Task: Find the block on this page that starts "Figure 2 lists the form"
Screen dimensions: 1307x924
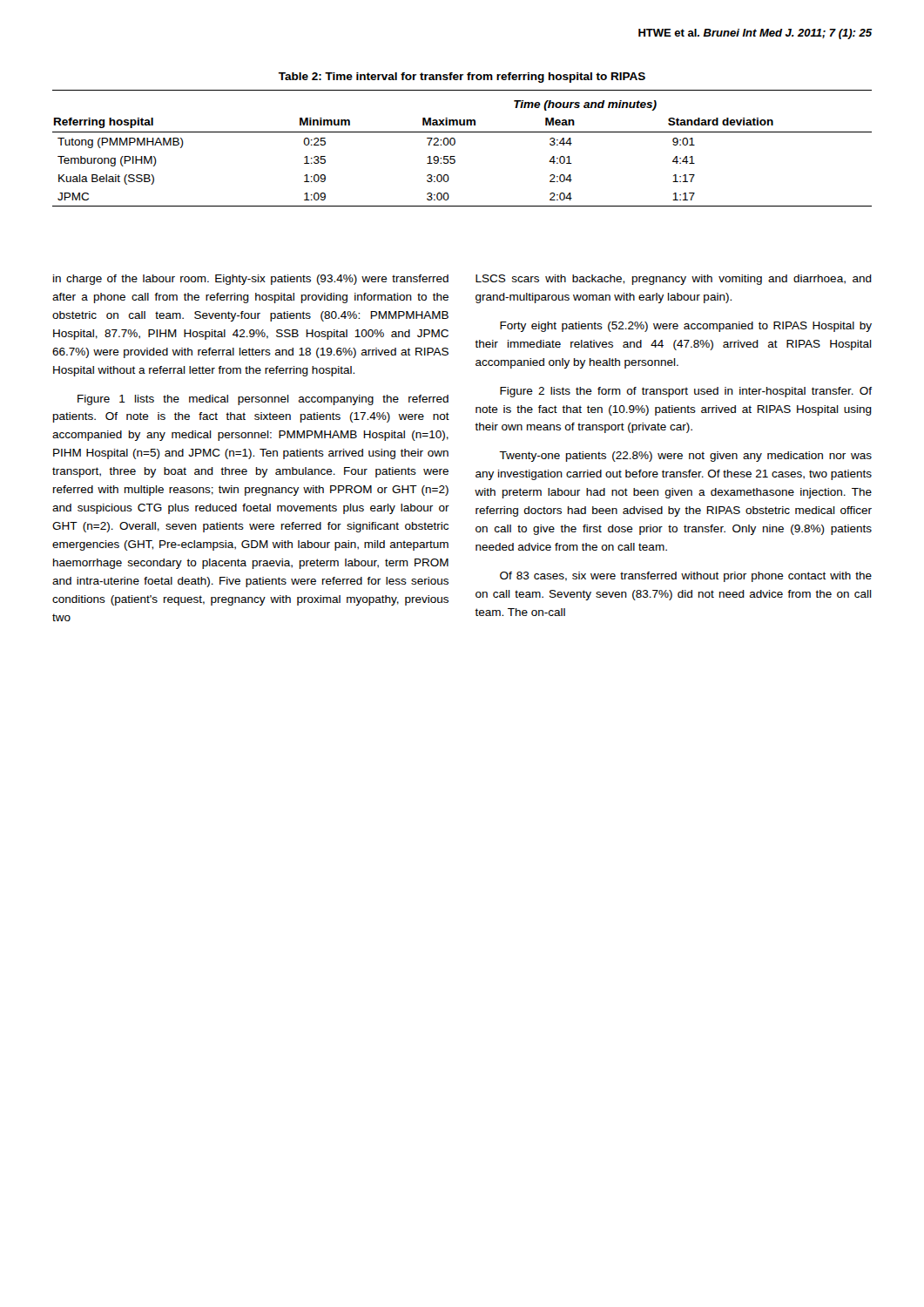Action: [x=673, y=409]
